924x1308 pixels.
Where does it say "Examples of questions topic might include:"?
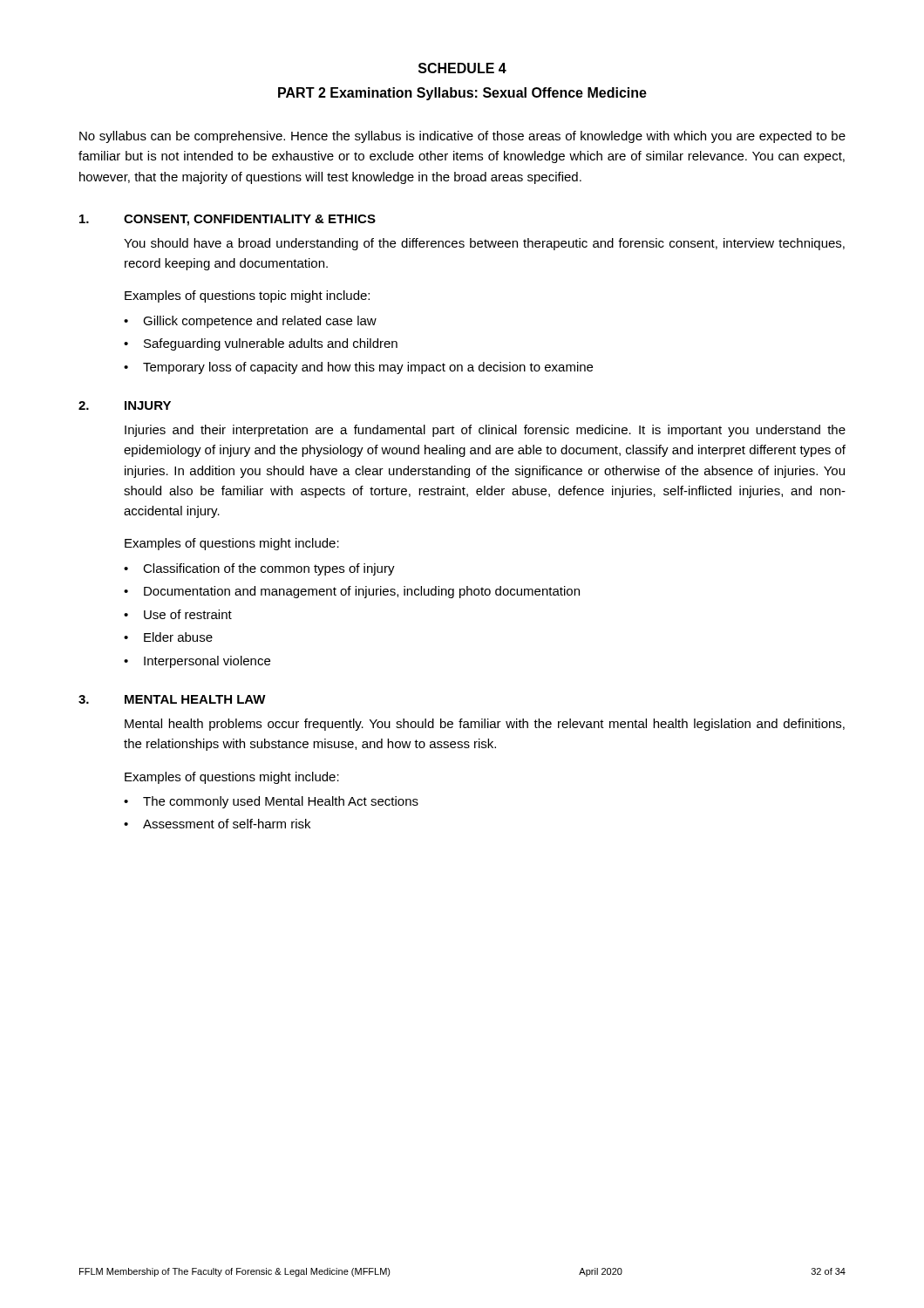pos(247,295)
